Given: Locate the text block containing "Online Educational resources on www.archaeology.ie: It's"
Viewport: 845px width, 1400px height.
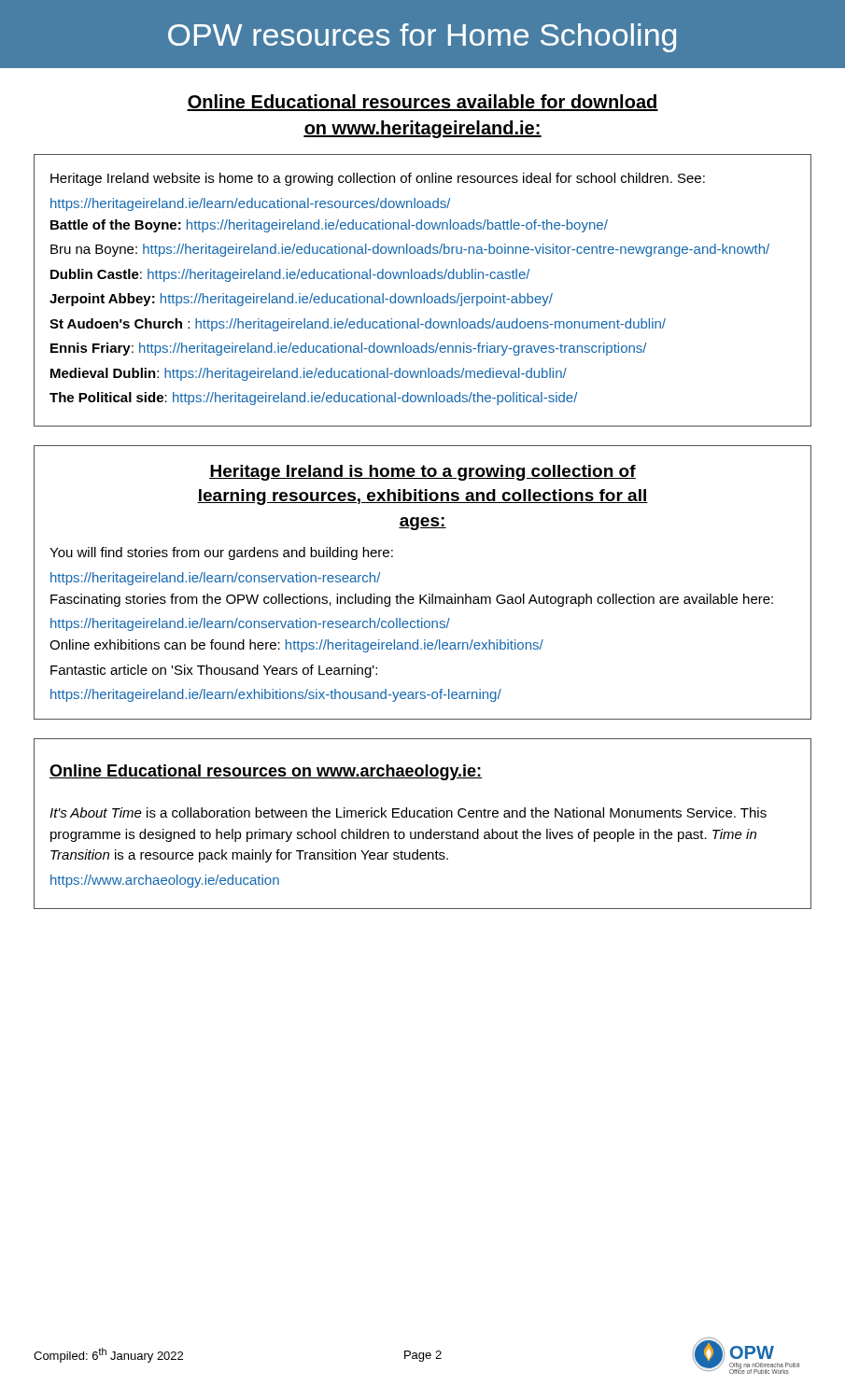Looking at the screenshot, I should point(422,821).
